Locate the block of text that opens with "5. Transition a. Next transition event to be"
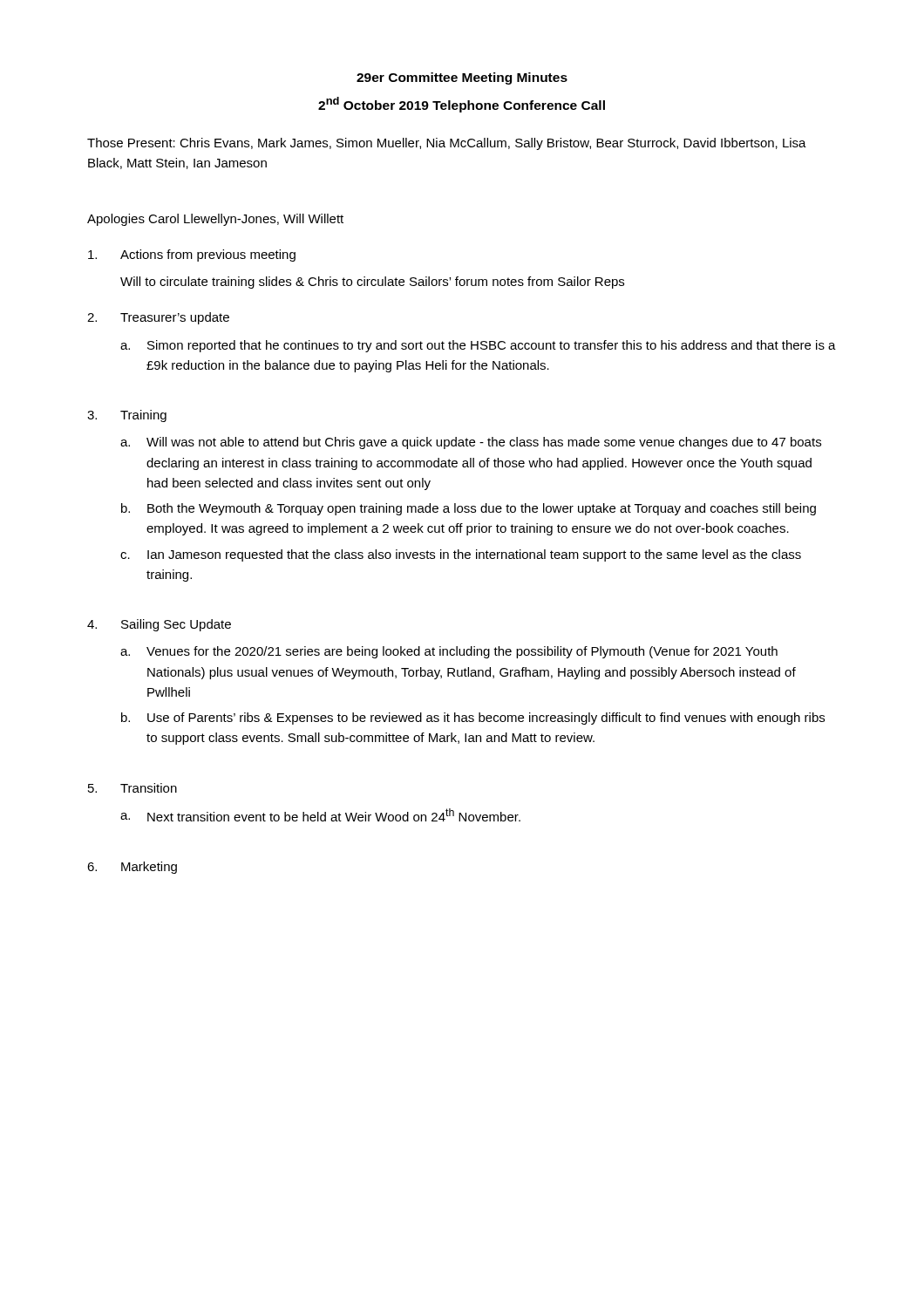The height and width of the screenshot is (1308, 924). point(462,805)
